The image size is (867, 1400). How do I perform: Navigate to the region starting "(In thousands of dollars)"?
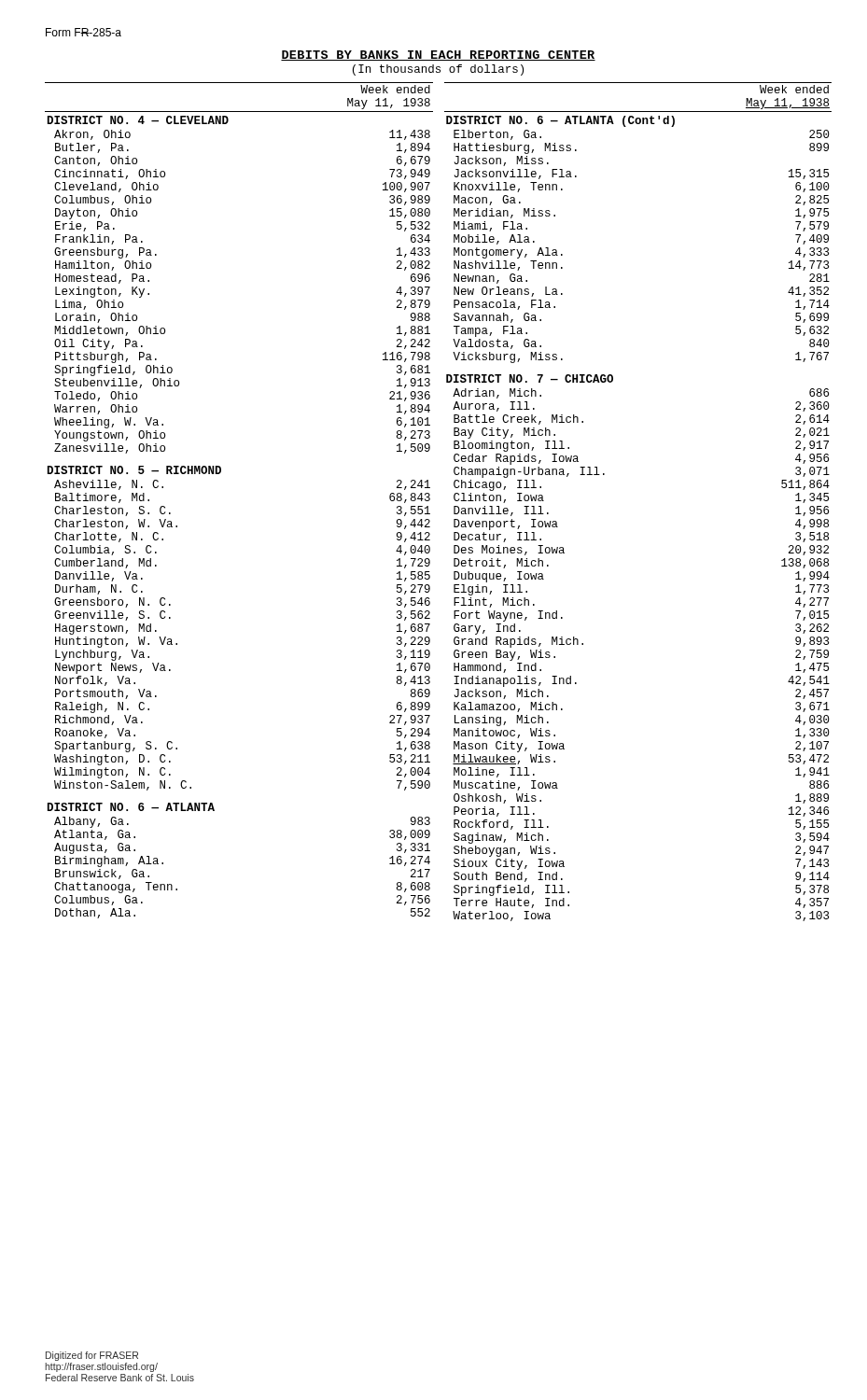pos(438,70)
